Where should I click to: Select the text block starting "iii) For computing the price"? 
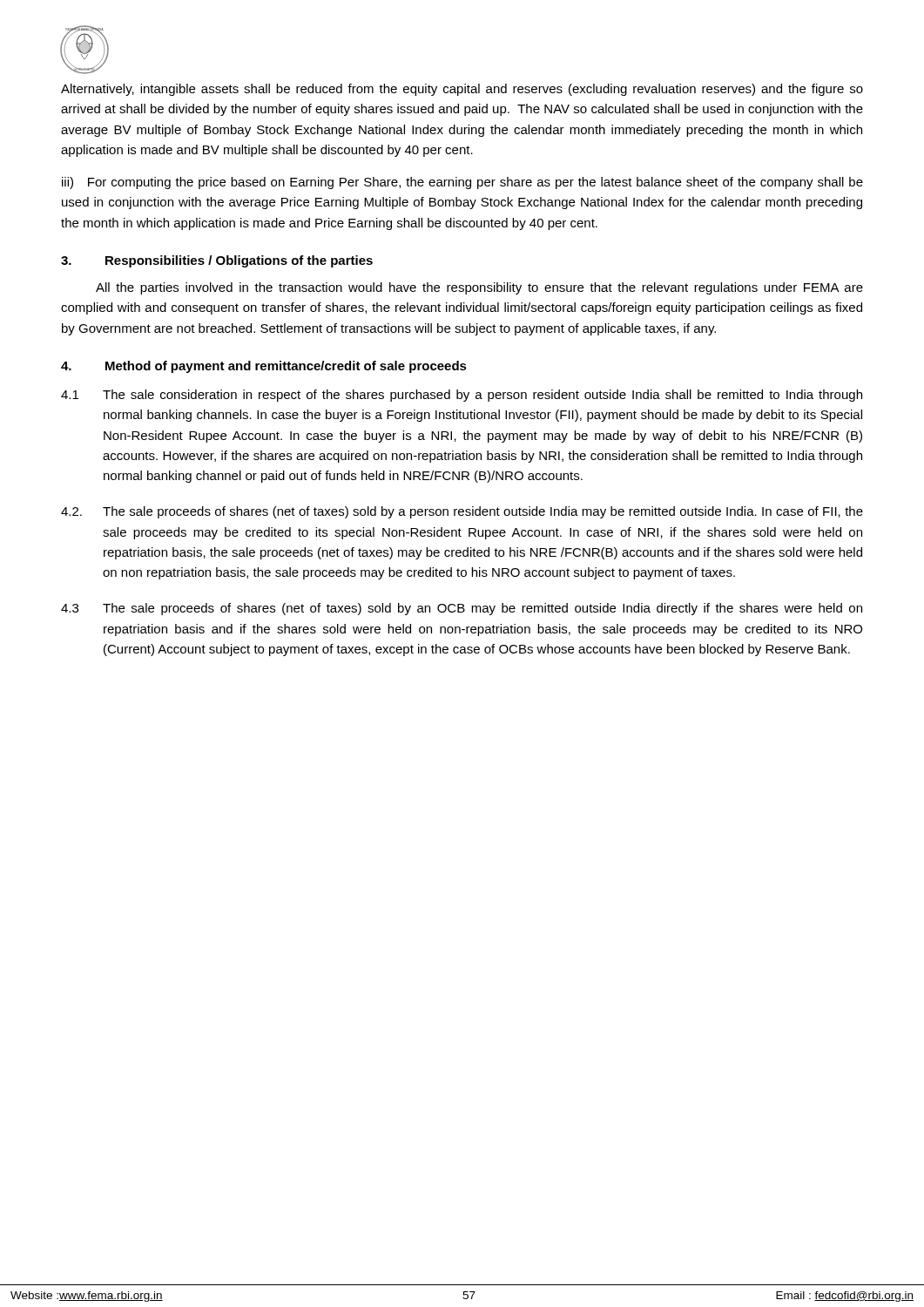click(x=462, y=202)
